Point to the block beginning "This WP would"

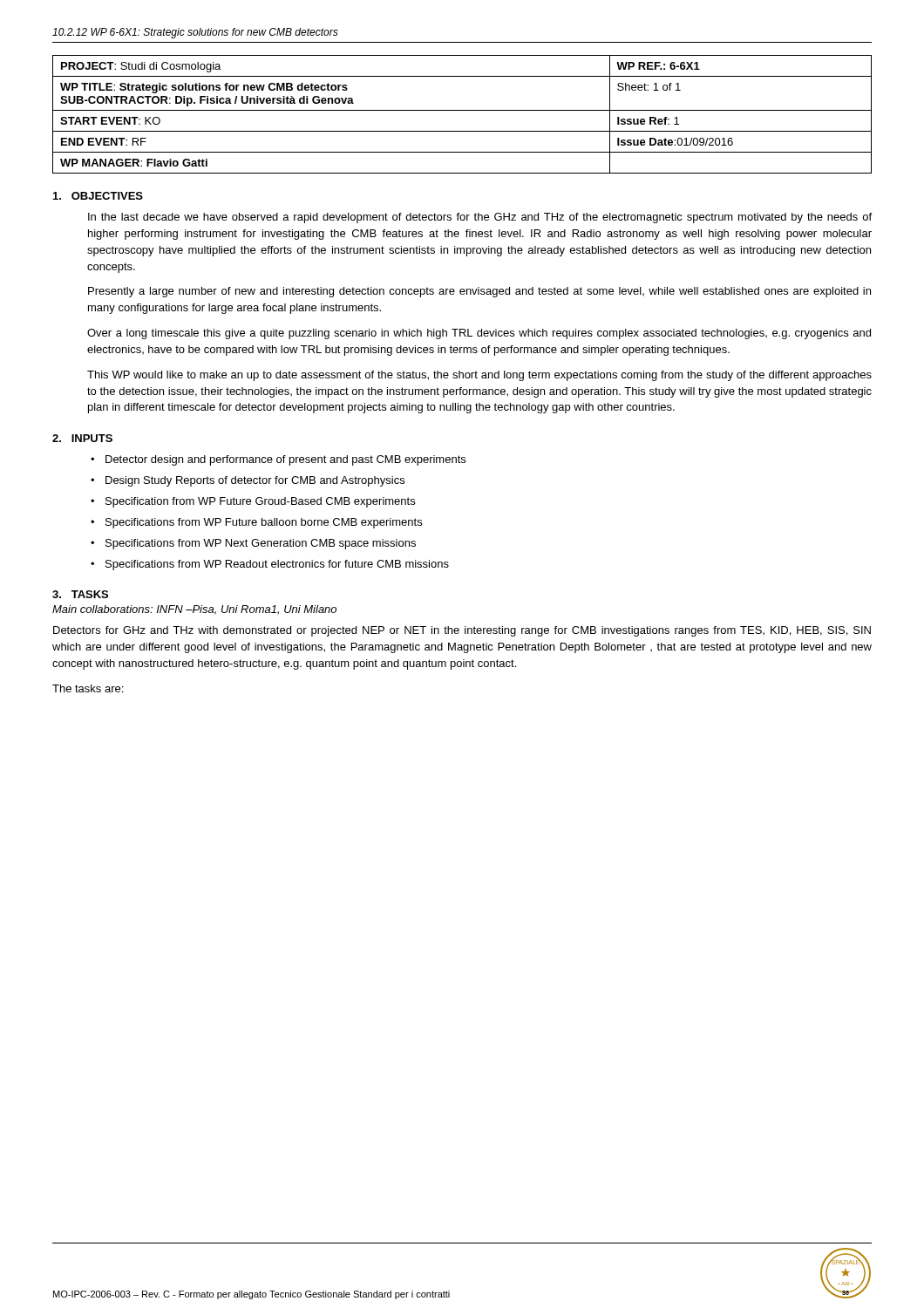click(x=479, y=391)
